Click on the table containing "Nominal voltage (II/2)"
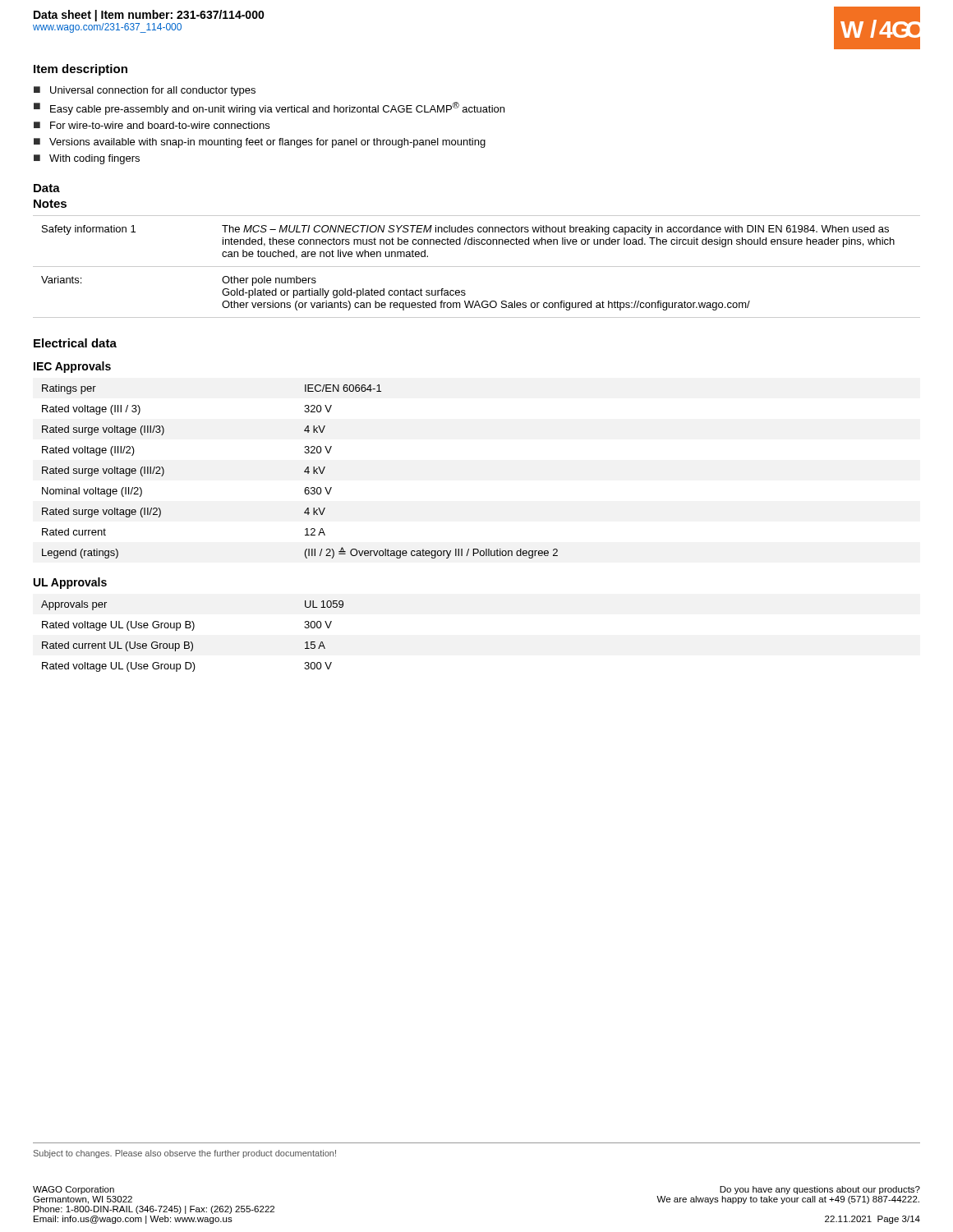 [476, 471]
